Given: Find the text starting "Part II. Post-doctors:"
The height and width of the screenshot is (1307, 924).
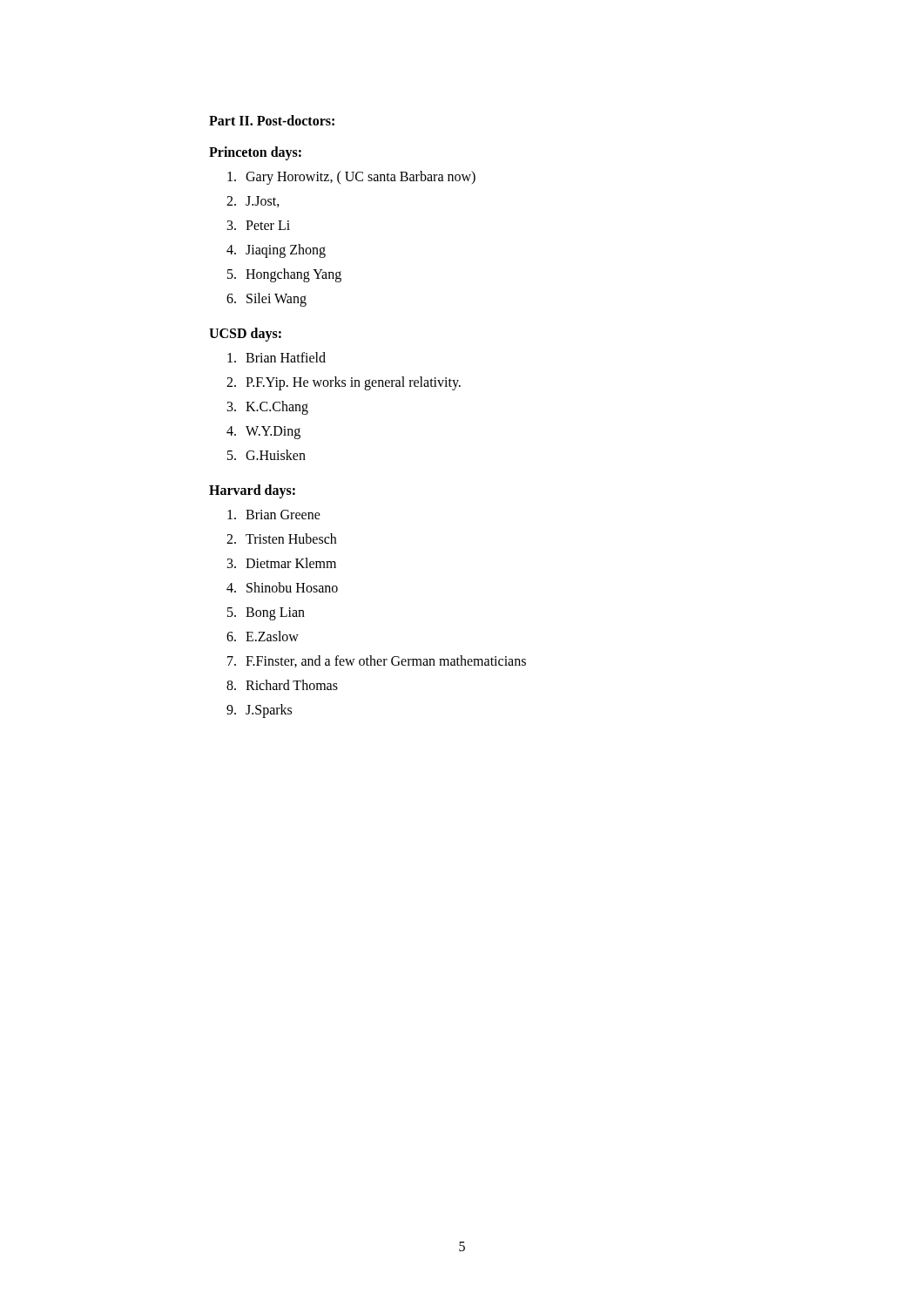Looking at the screenshot, I should [272, 121].
